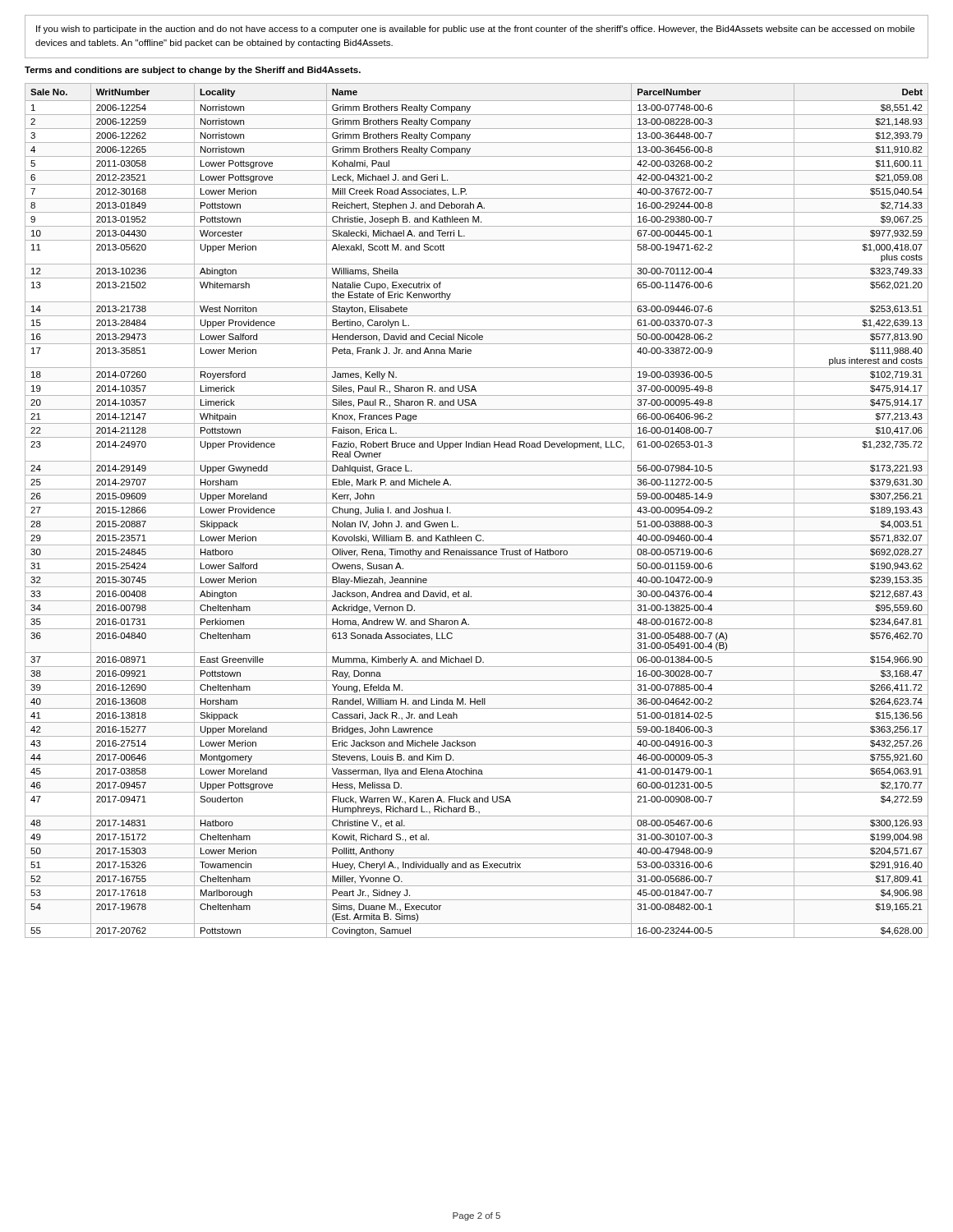The height and width of the screenshot is (1232, 953).
Task: Select the text starting "If you wish to participate"
Action: pyautogui.click(x=475, y=36)
